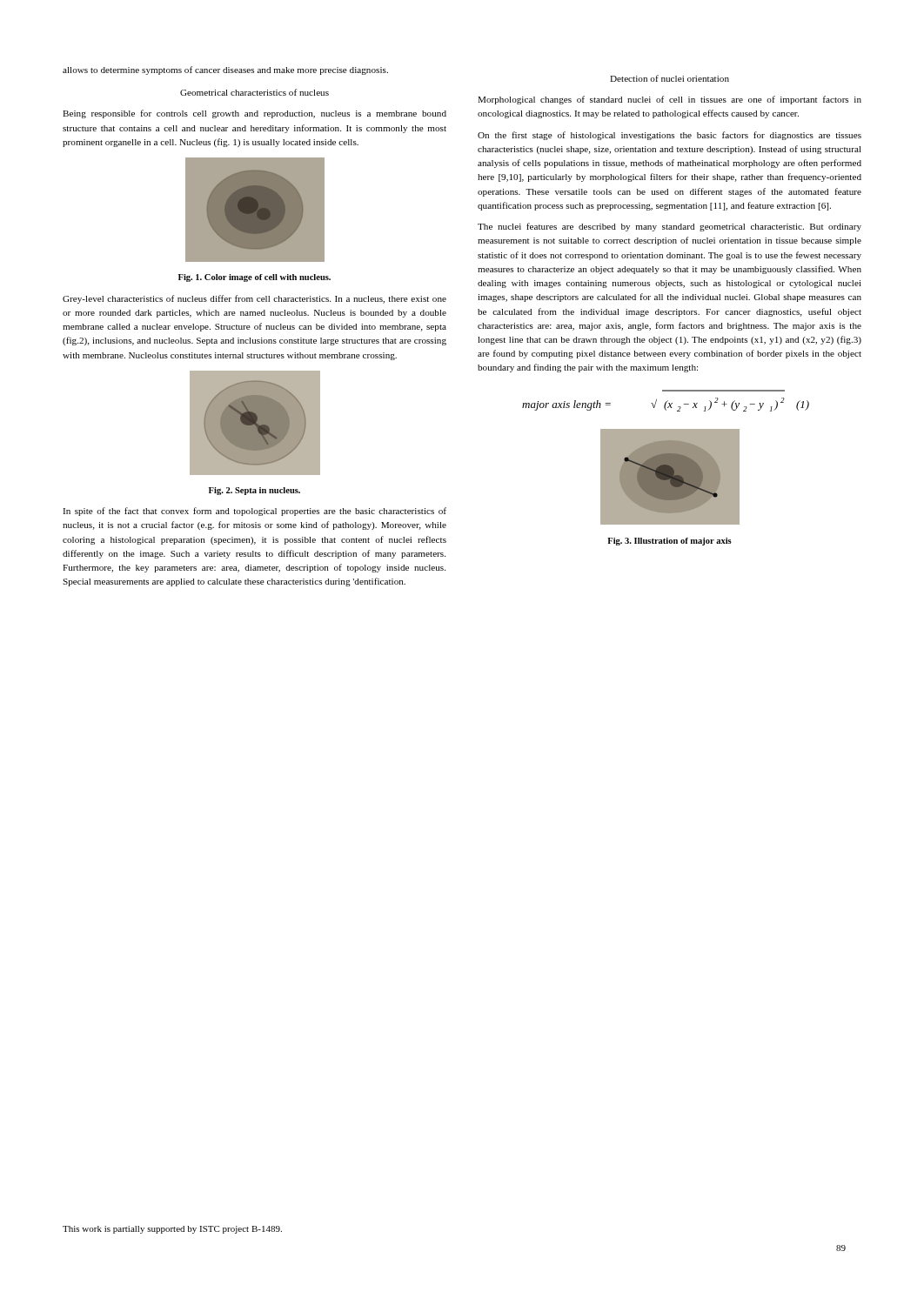Locate the block of text that opens with "On the first stage of histological"
The height and width of the screenshot is (1305, 924).
[x=669, y=170]
